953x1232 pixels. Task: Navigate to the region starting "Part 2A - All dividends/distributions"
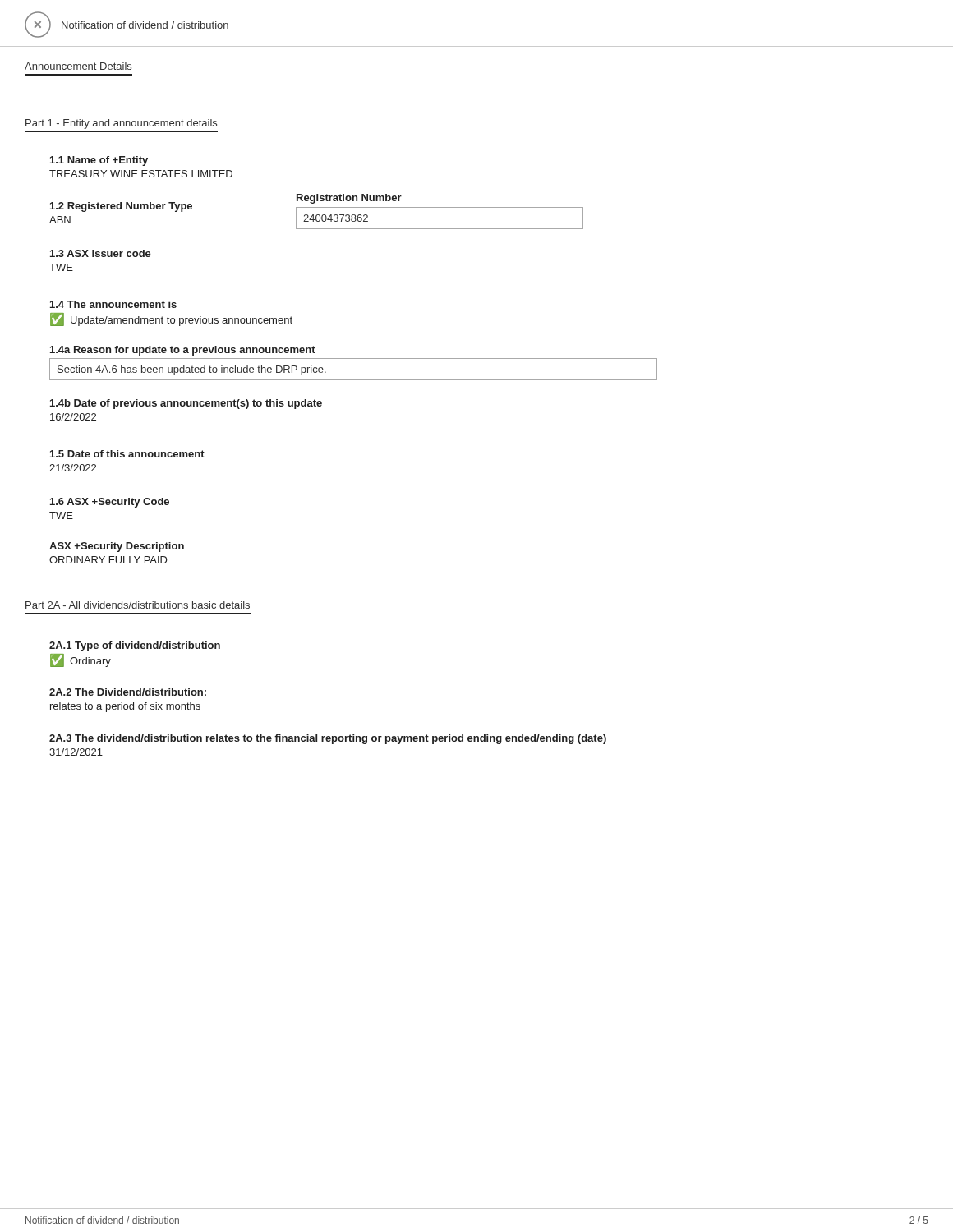coord(137,605)
